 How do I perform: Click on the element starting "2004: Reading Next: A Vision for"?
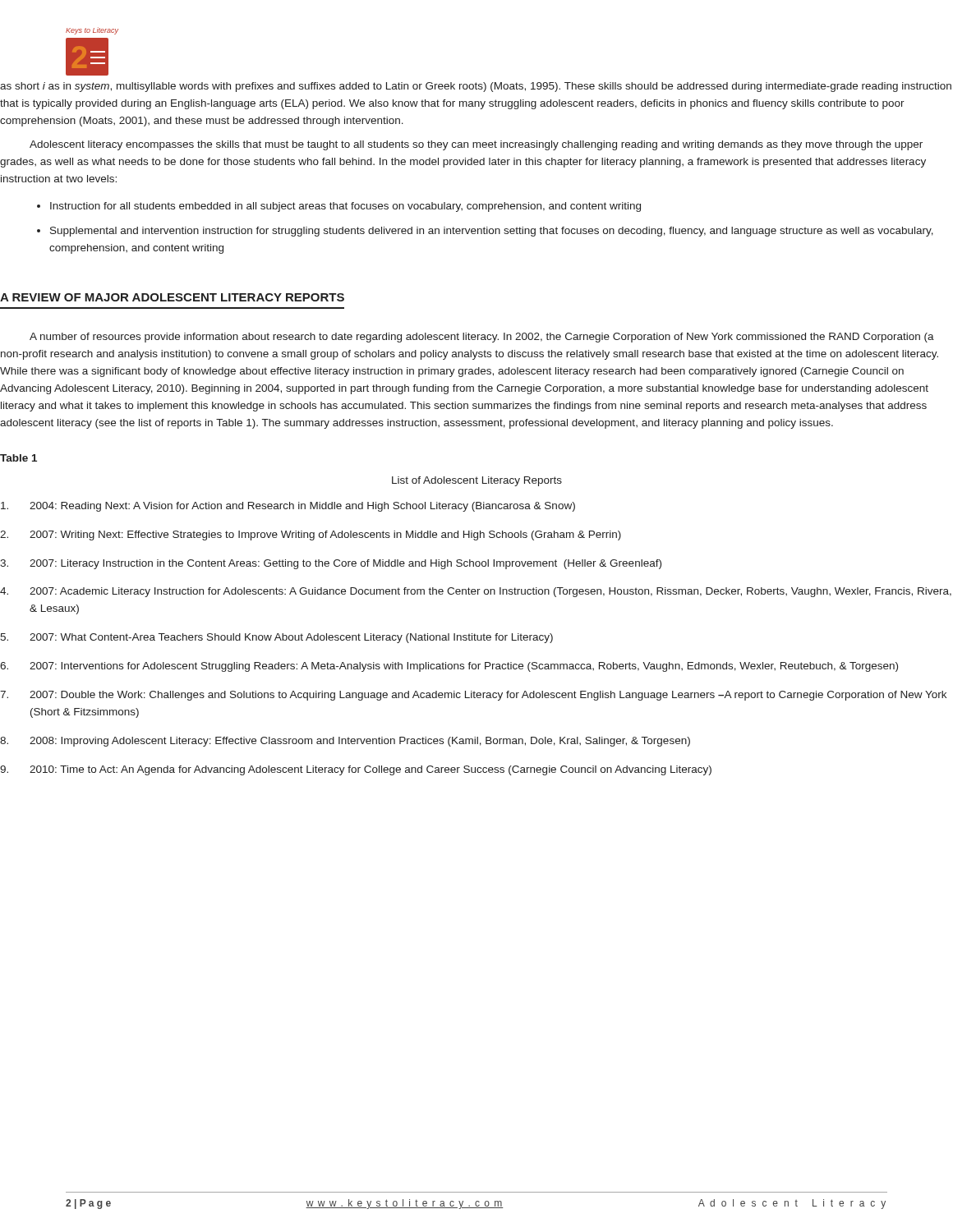[x=476, y=506]
